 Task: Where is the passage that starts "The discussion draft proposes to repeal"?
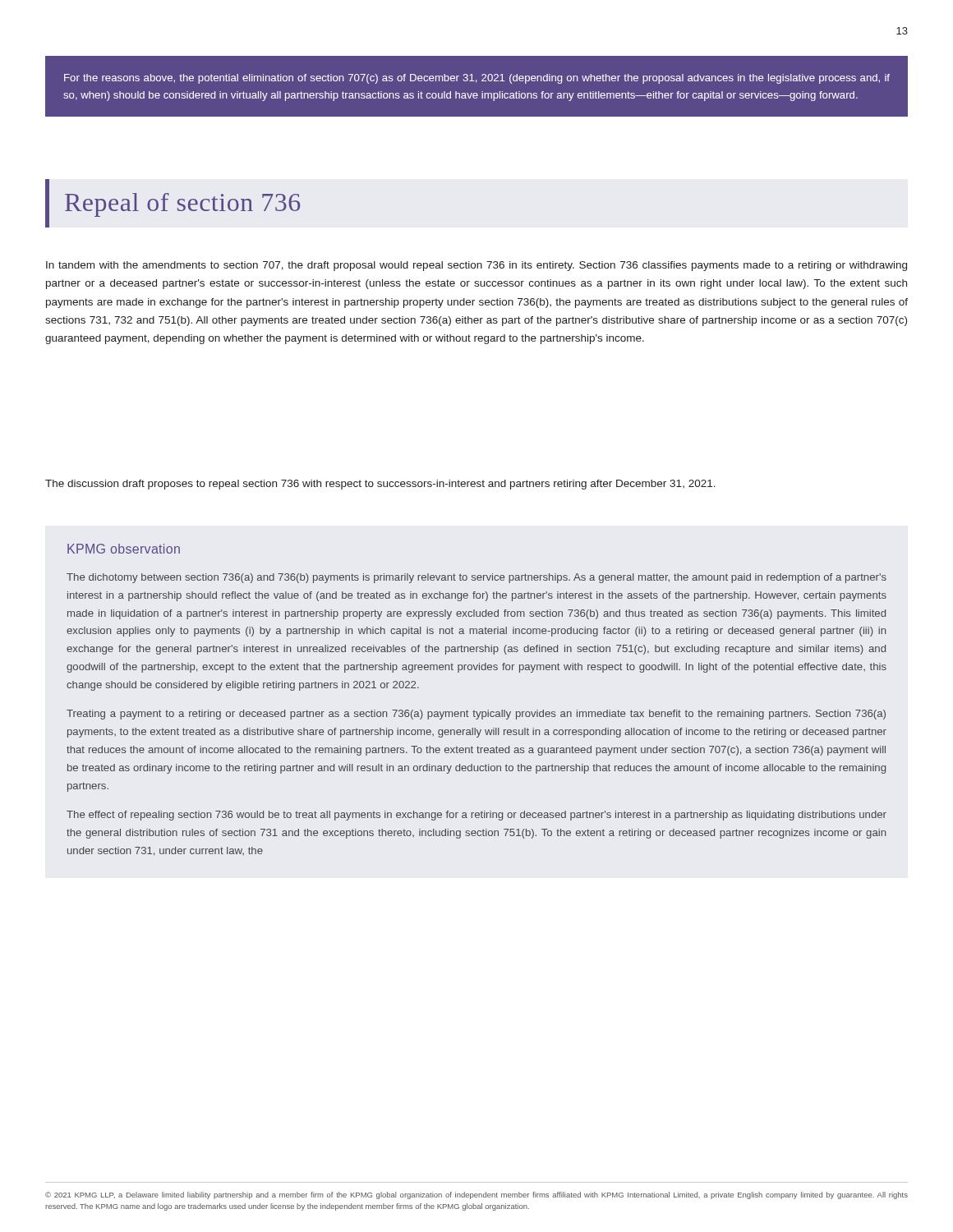(381, 483)
